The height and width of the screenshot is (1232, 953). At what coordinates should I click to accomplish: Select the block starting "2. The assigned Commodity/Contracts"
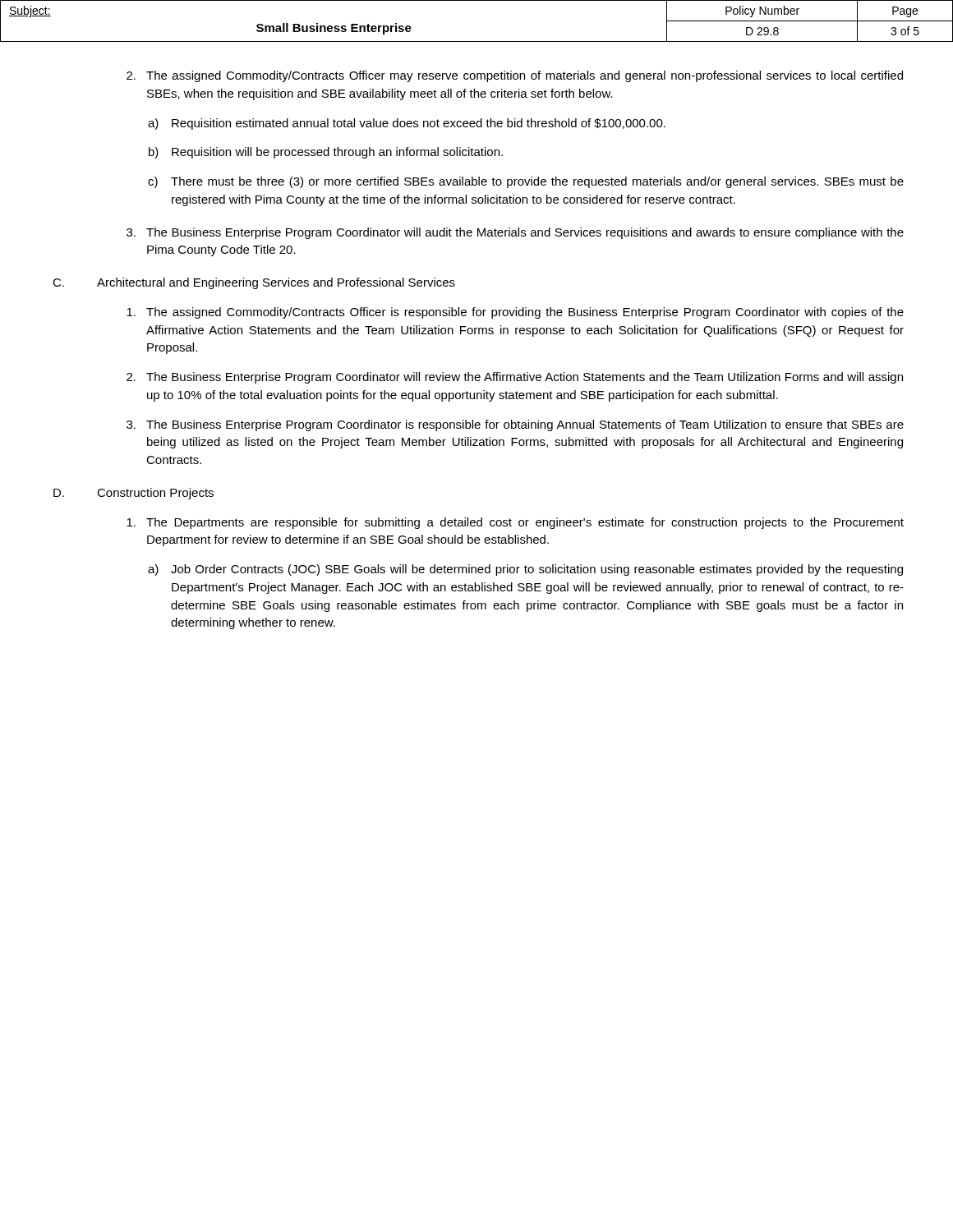click(x=501, y=84)
